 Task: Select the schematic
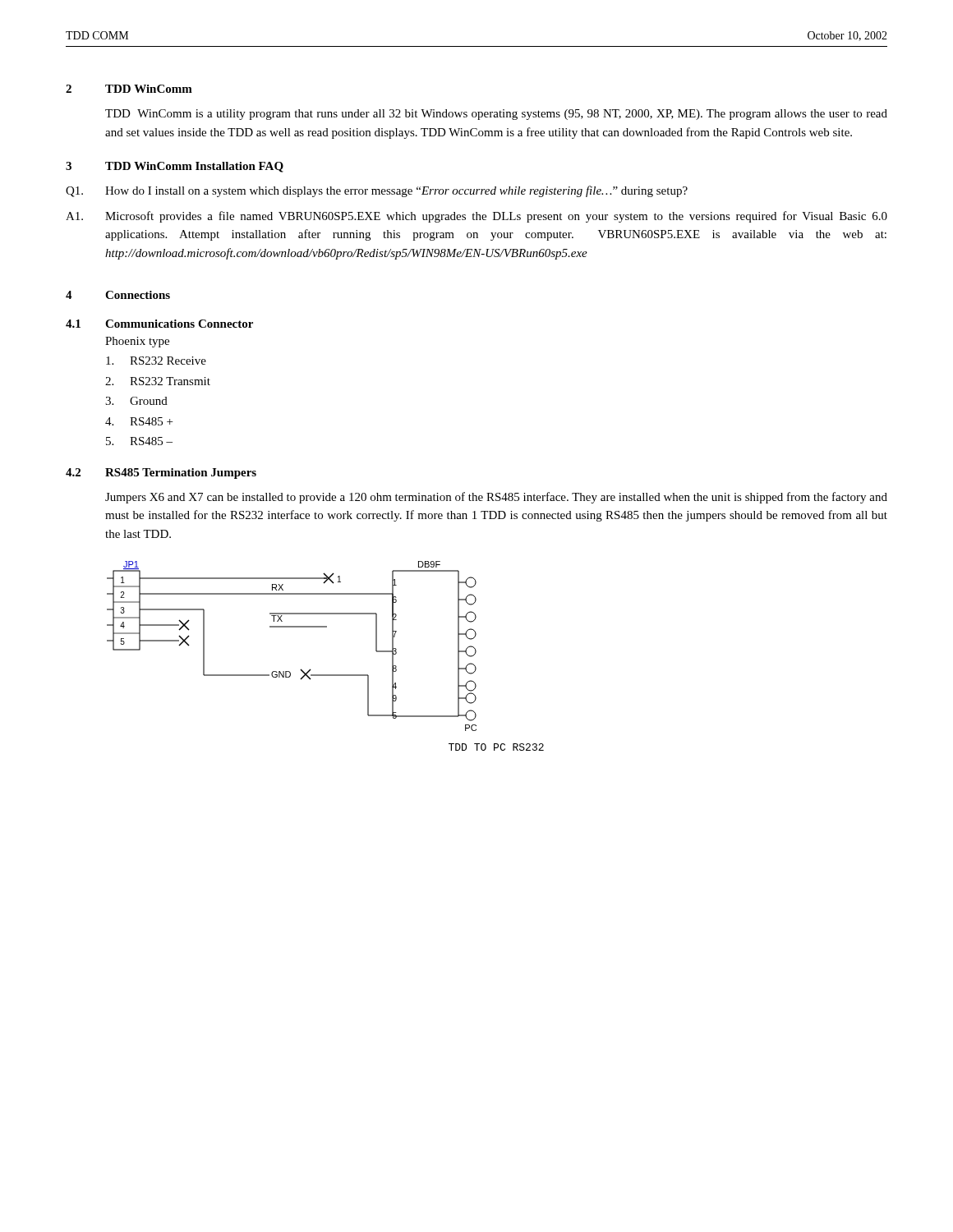496,655
